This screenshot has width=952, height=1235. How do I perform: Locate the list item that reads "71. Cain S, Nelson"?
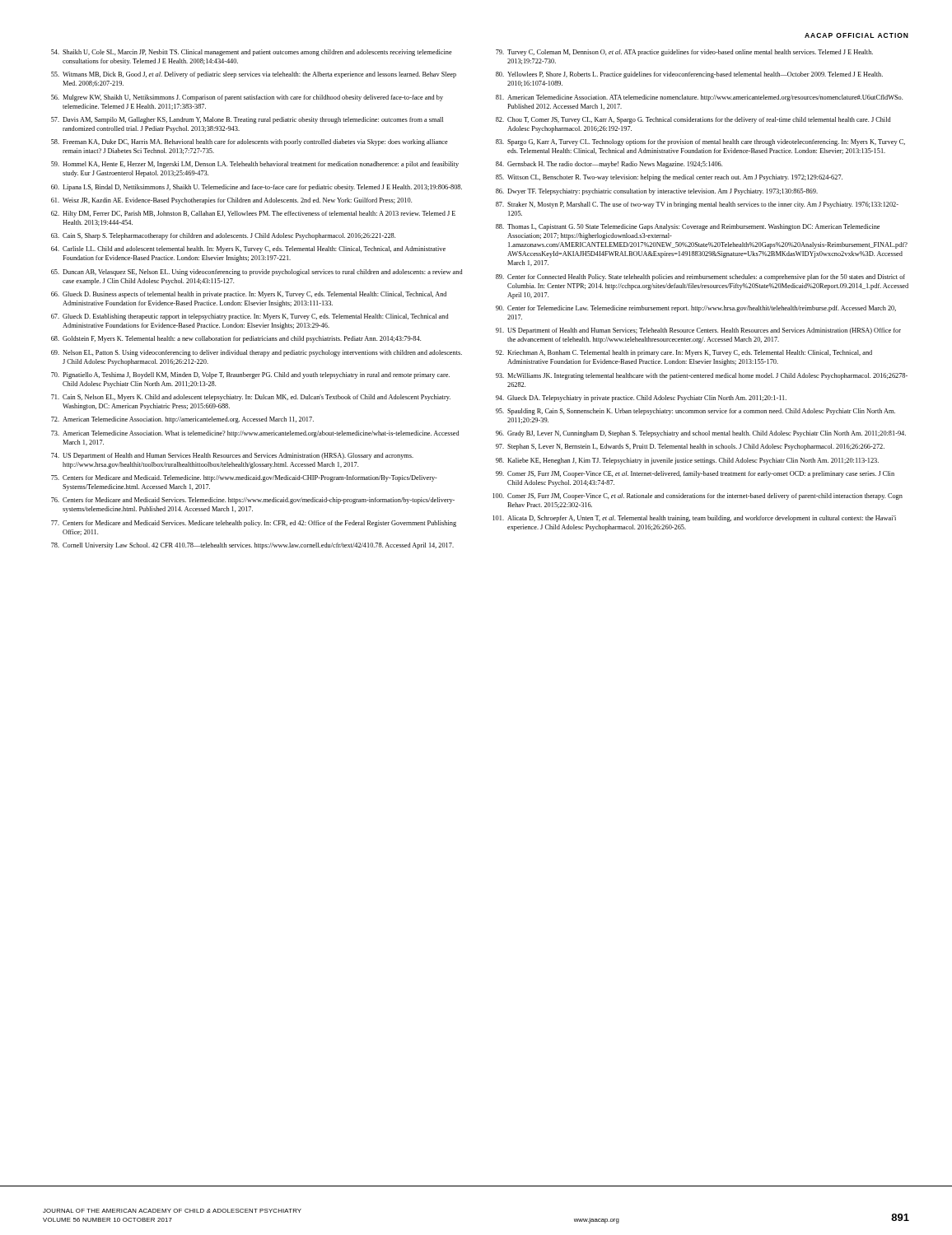[x=254, y=402]
